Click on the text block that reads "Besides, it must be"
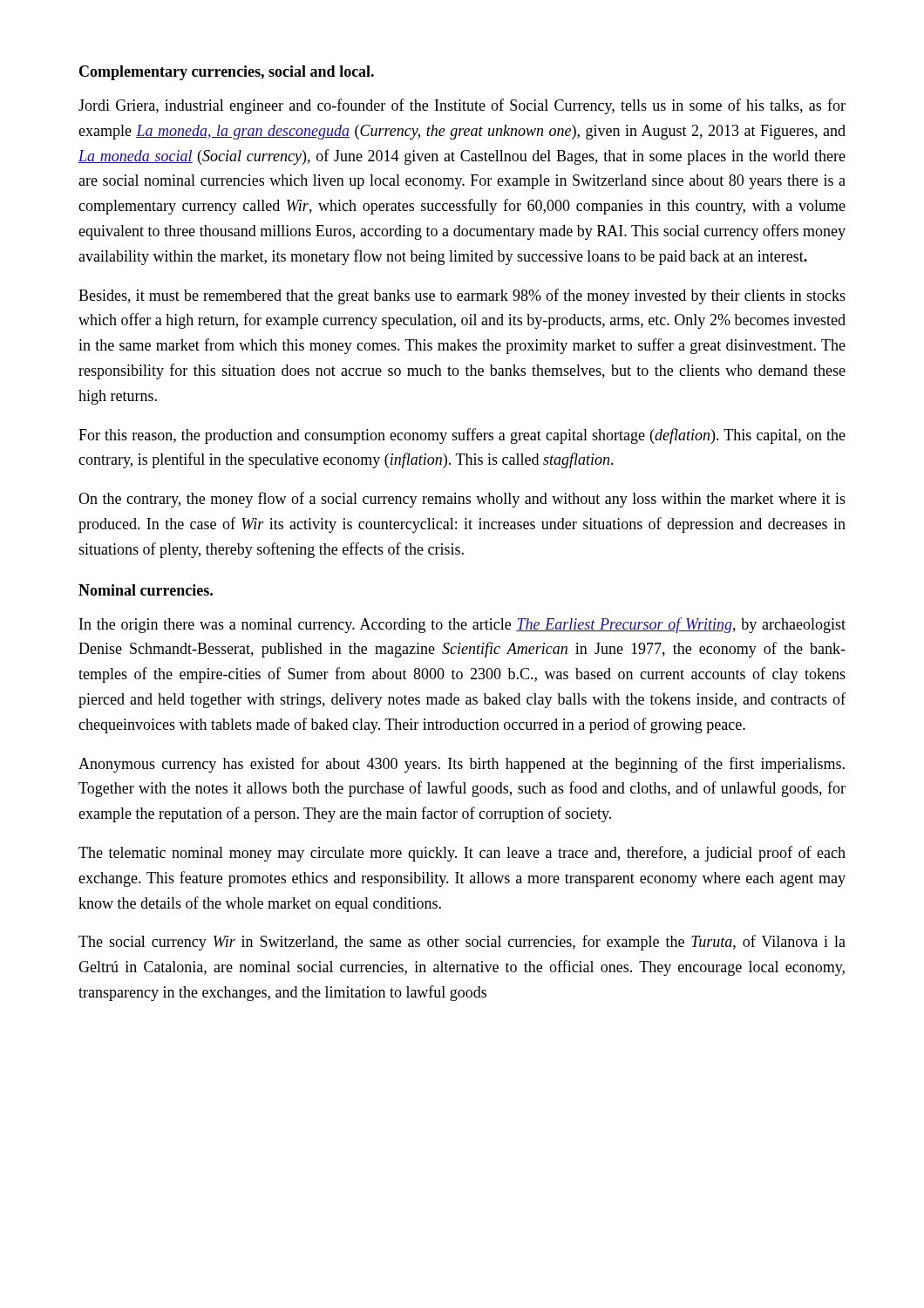 point(462,346)
